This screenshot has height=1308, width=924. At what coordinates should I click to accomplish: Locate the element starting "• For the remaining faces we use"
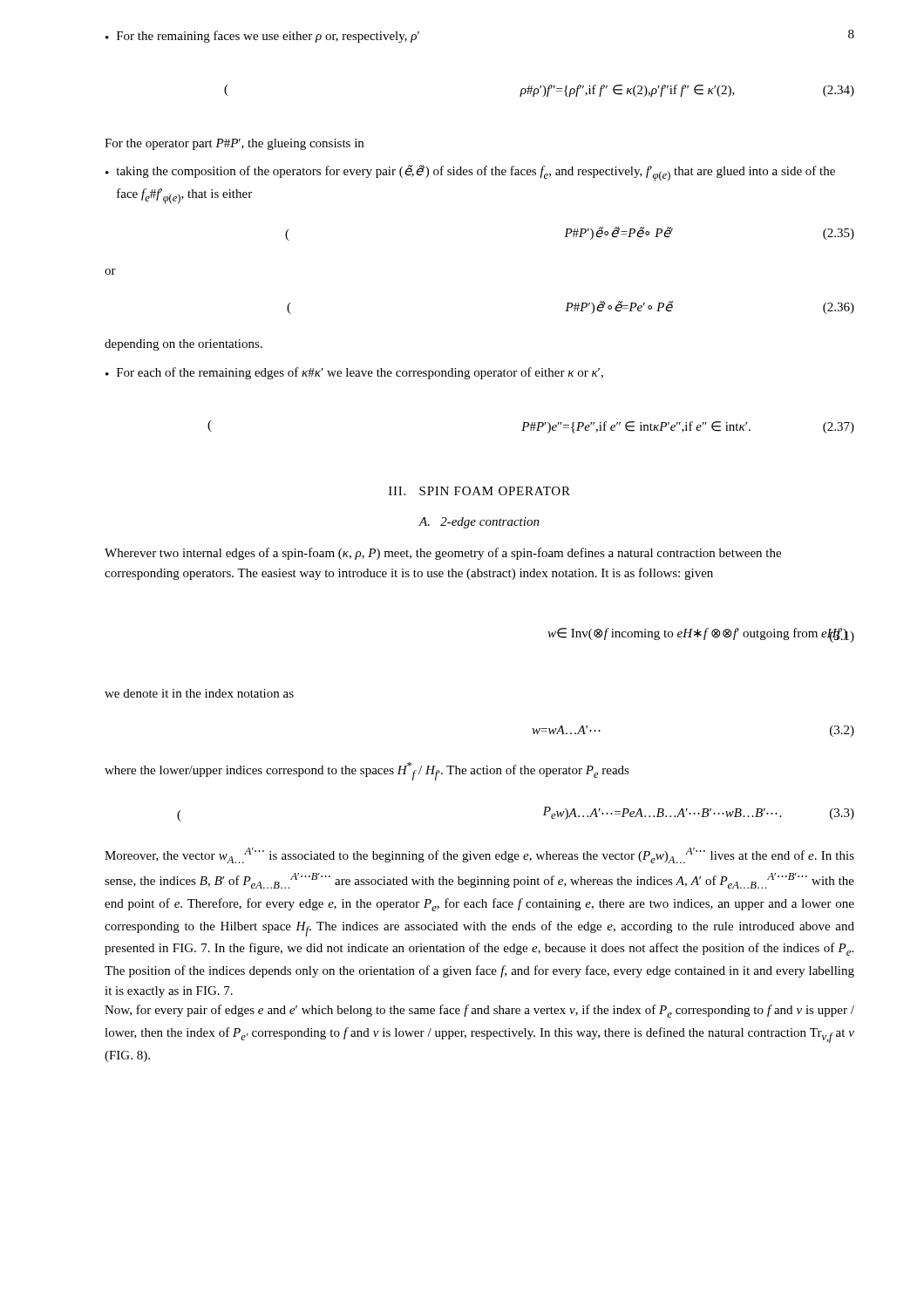(262, 37)
